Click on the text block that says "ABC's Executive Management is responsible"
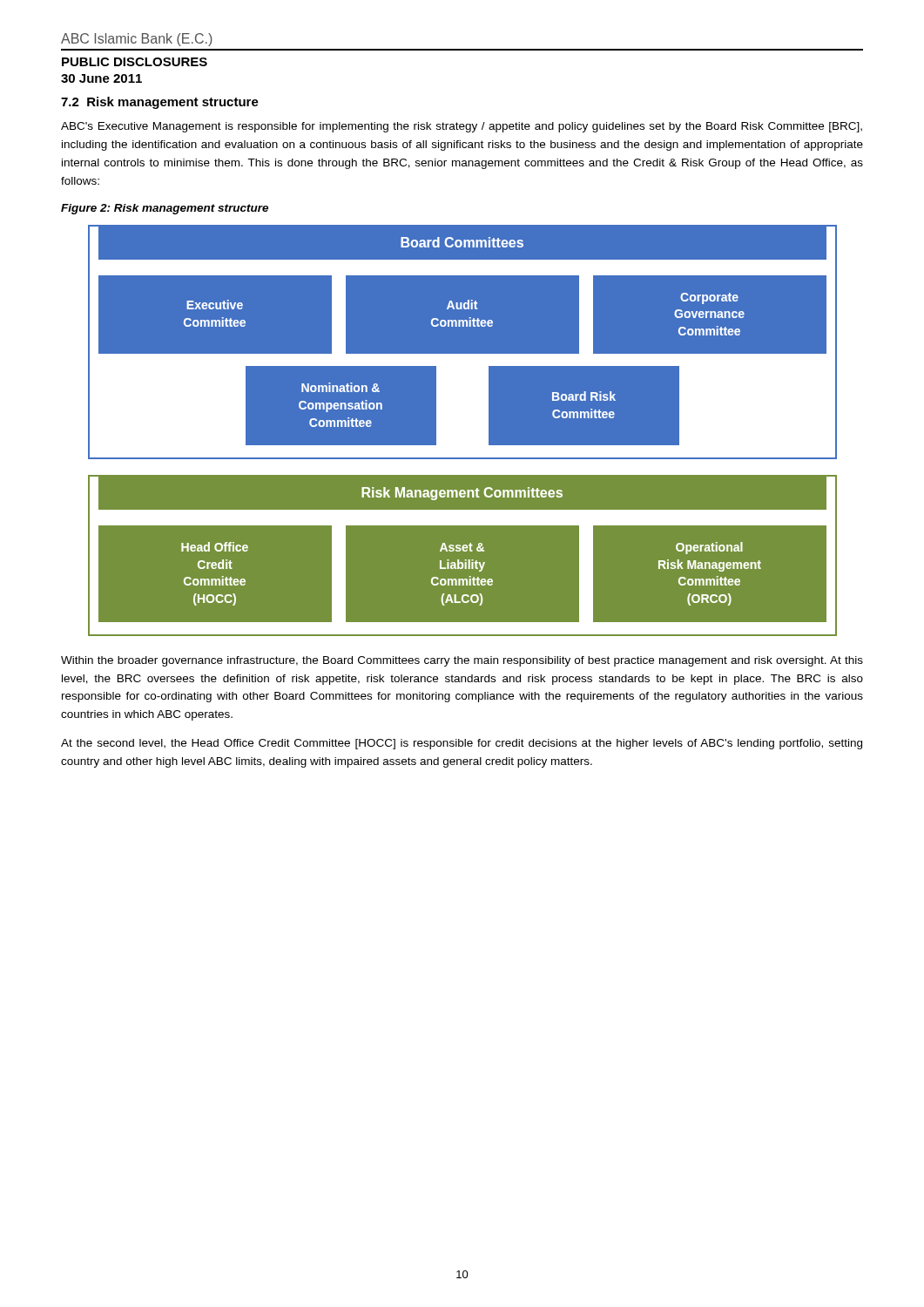Viewport: 924px width, 1307px height. point(462,153)
